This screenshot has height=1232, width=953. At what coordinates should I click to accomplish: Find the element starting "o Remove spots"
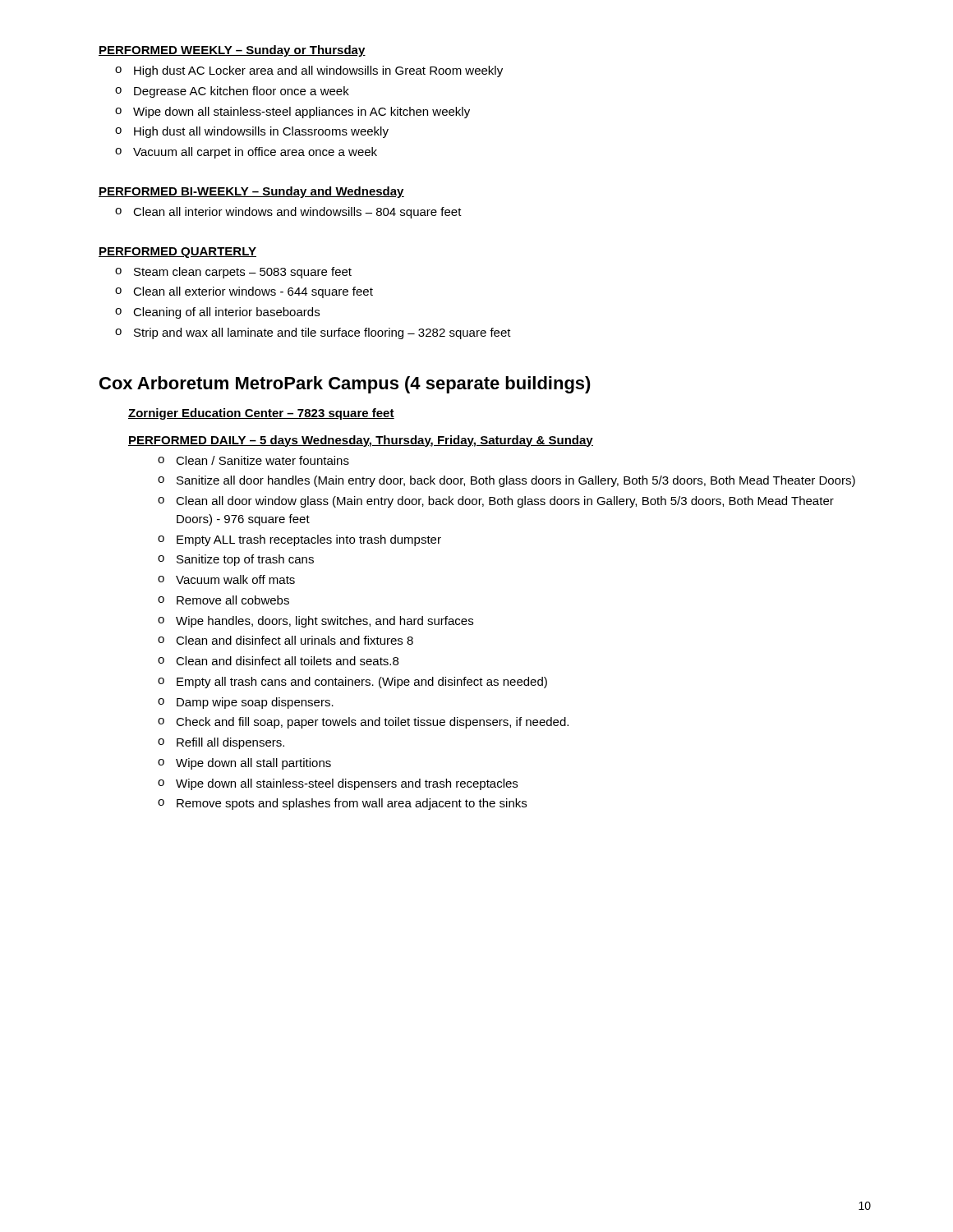[x=514, y=803]
